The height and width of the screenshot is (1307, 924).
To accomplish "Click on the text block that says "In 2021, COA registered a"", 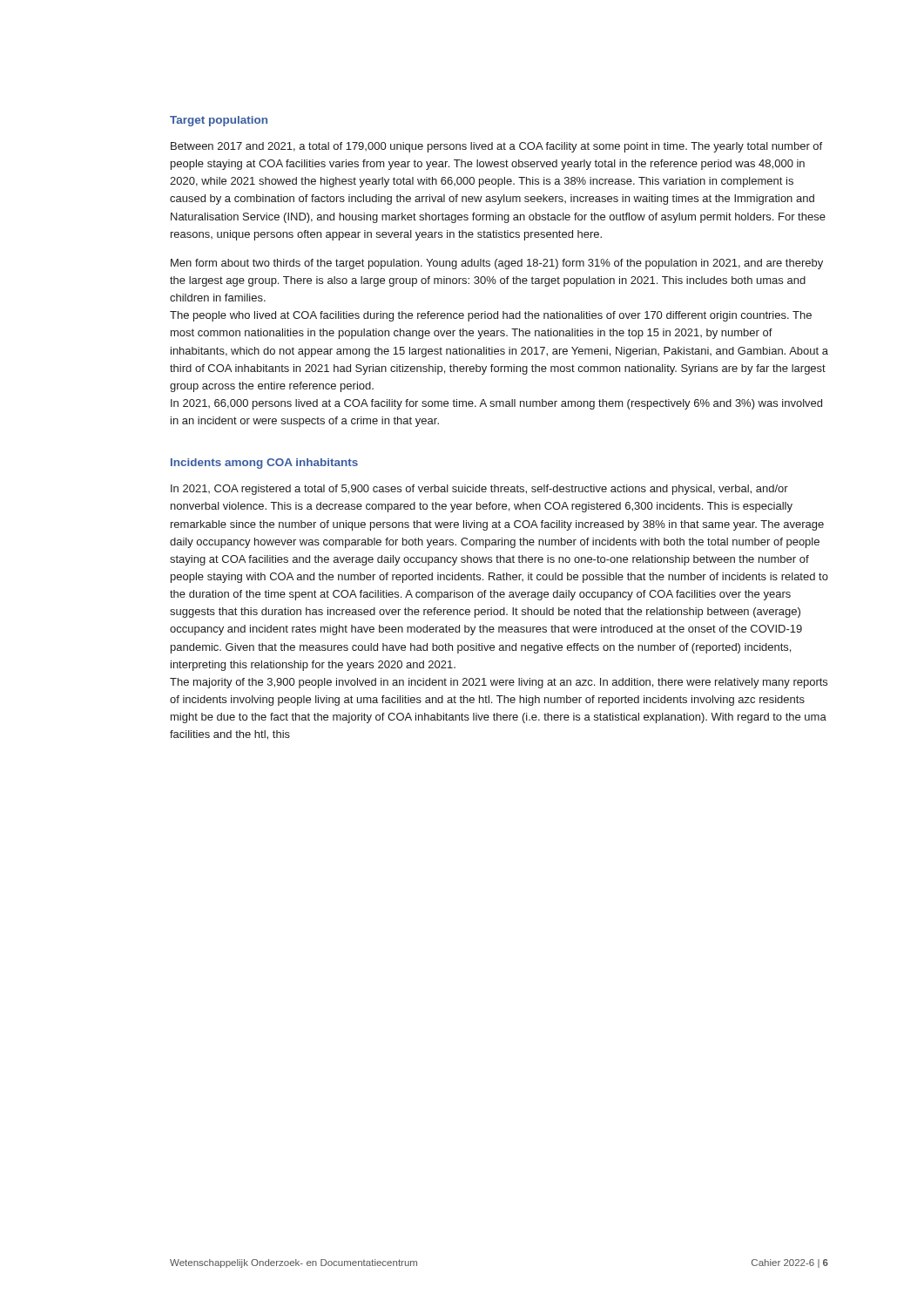I will [x=499, y=612].
